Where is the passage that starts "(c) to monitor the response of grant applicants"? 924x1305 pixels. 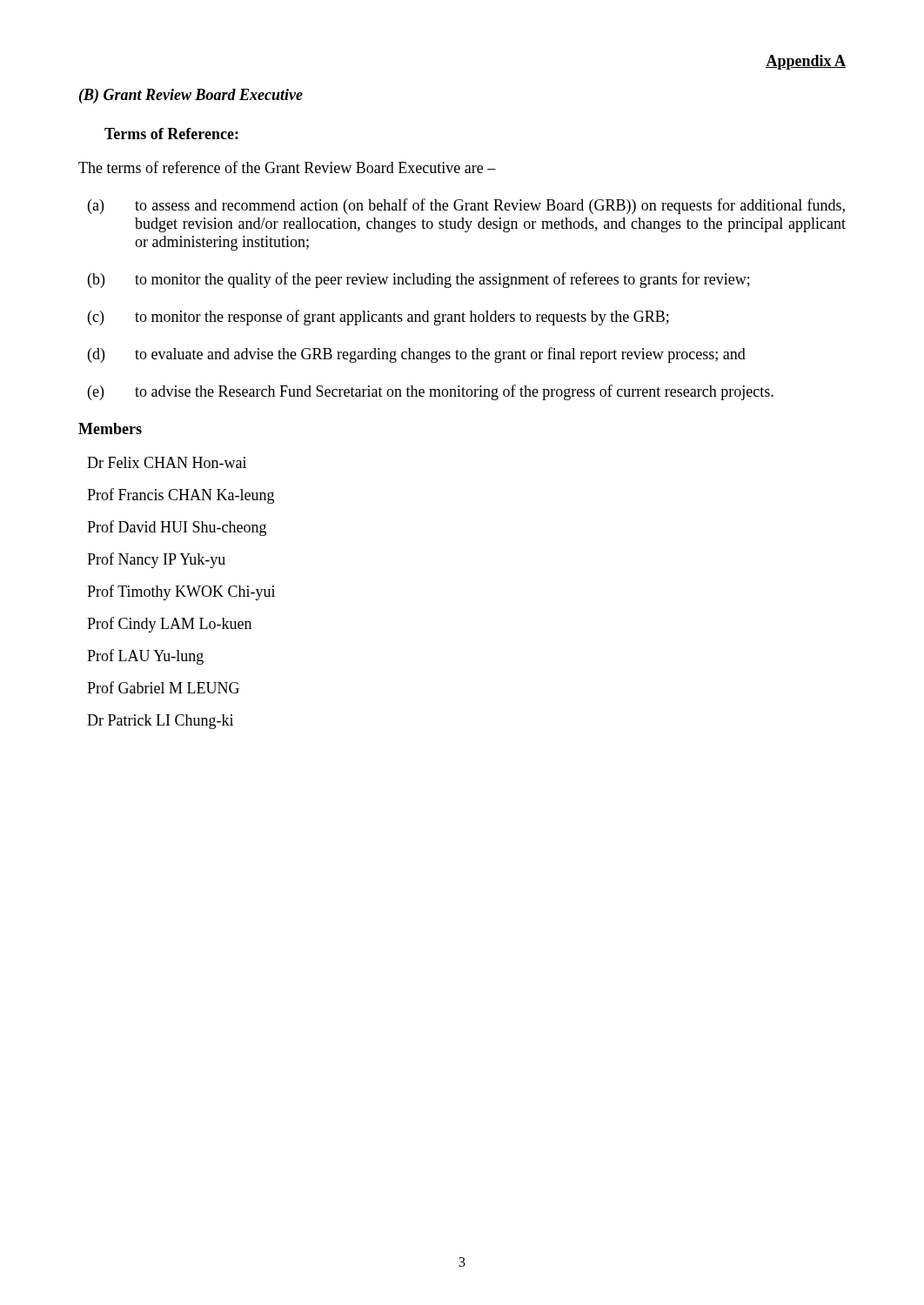pyautogui.click(x=462, y=317)
